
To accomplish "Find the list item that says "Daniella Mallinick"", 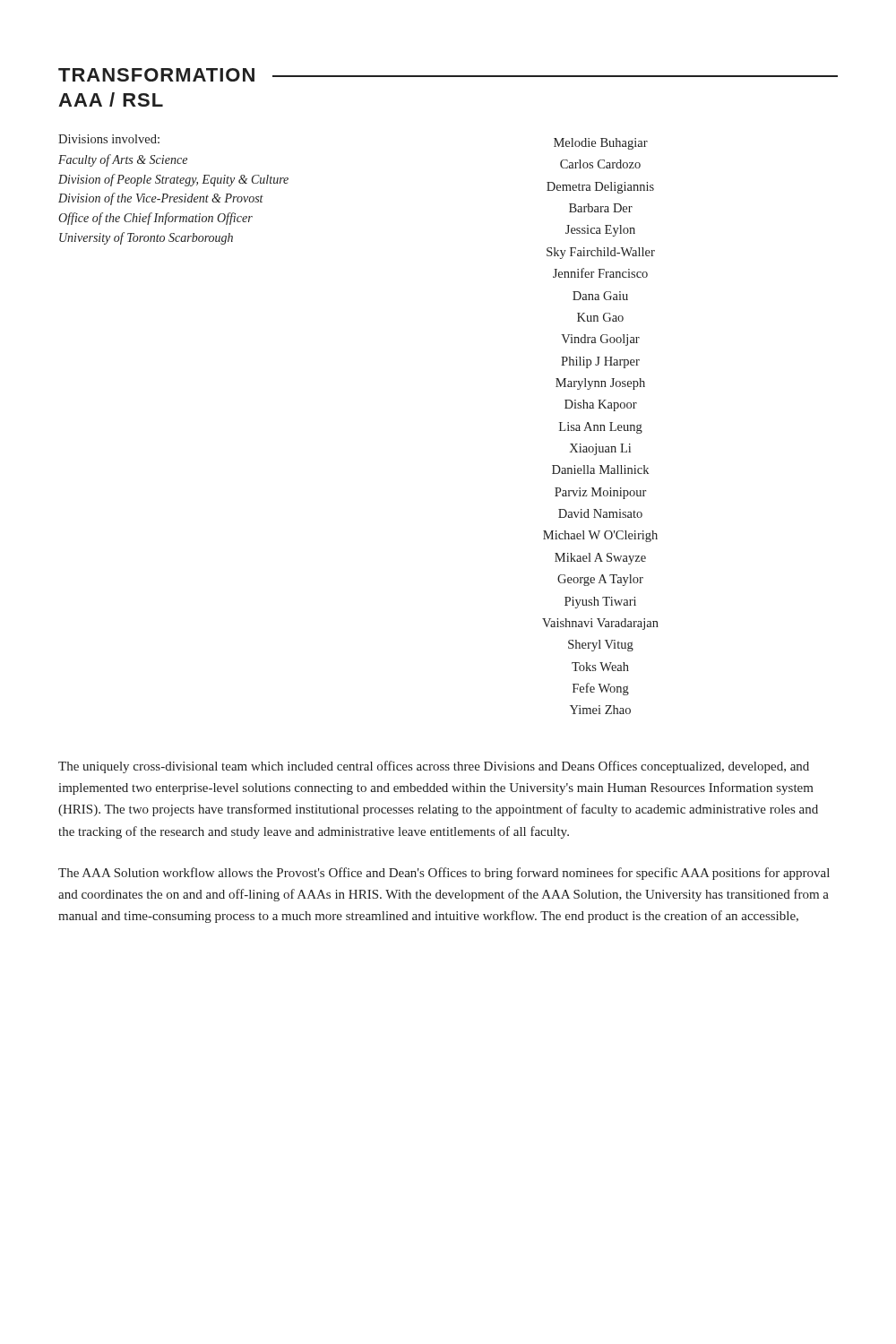I will 600,470.
